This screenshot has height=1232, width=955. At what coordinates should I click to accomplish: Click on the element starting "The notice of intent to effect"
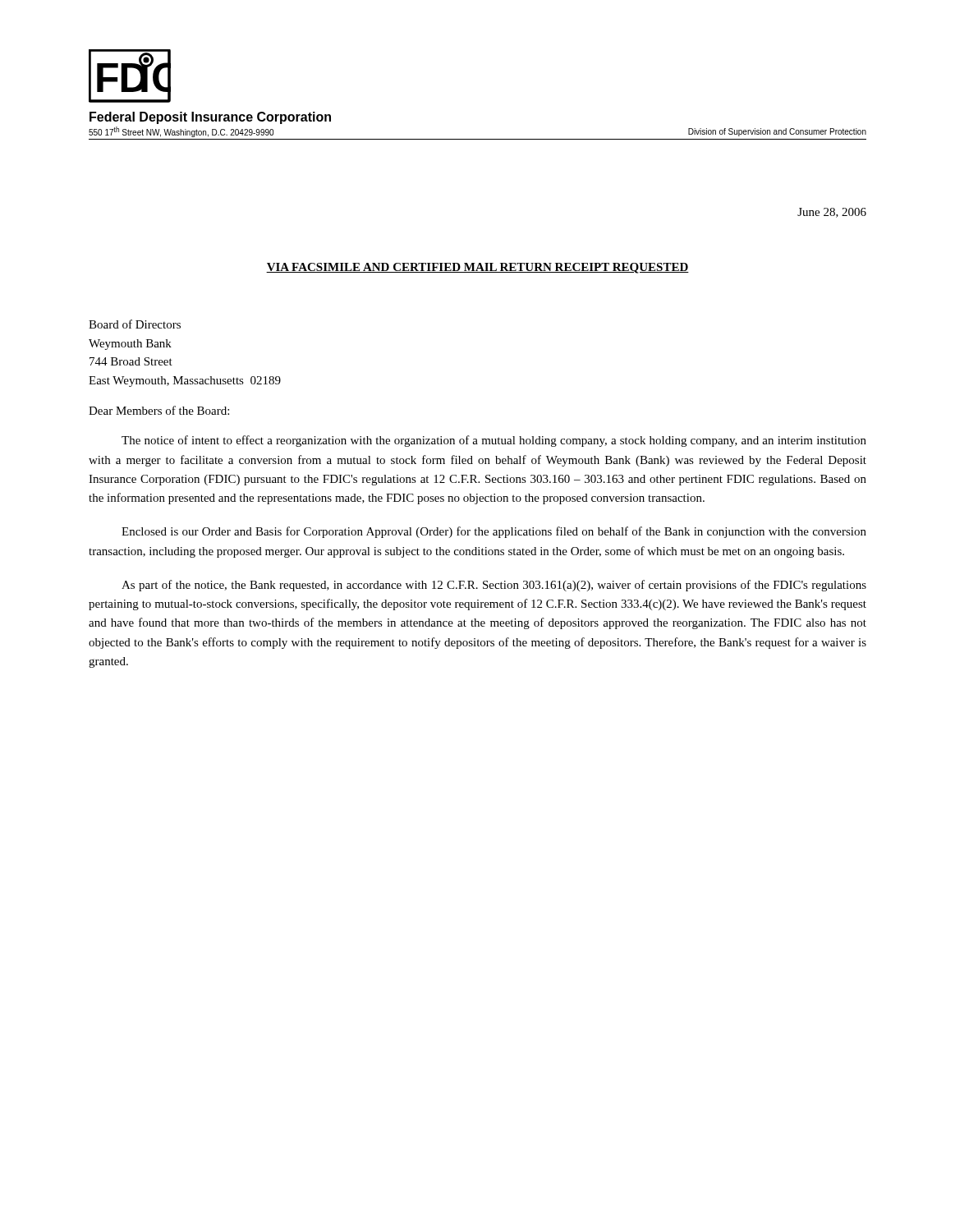click(x=478, y=469)
